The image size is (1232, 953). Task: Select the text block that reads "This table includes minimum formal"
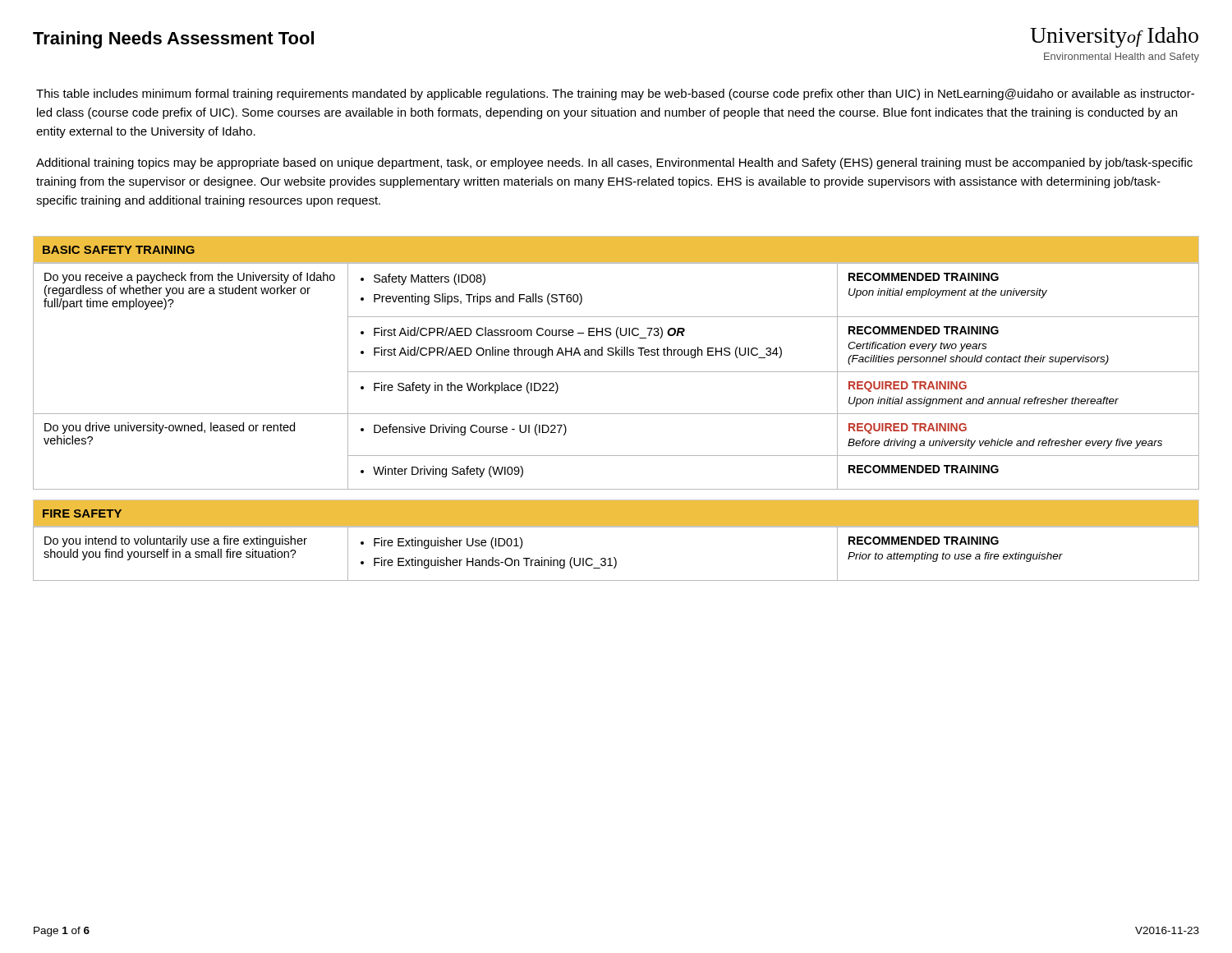click(x=616, y=112)
